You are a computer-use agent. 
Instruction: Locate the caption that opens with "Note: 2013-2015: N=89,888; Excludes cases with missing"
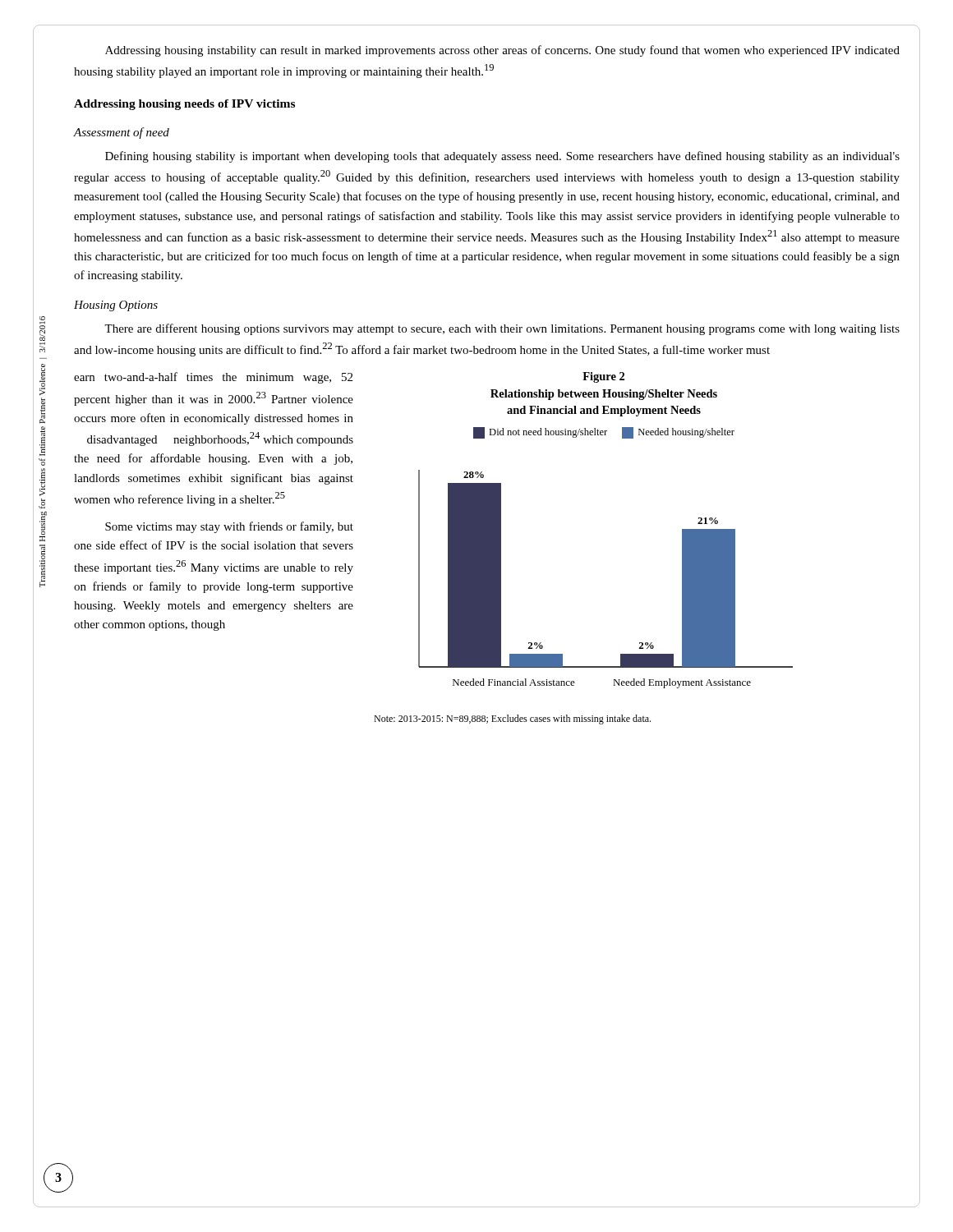[x=513, y=719]
